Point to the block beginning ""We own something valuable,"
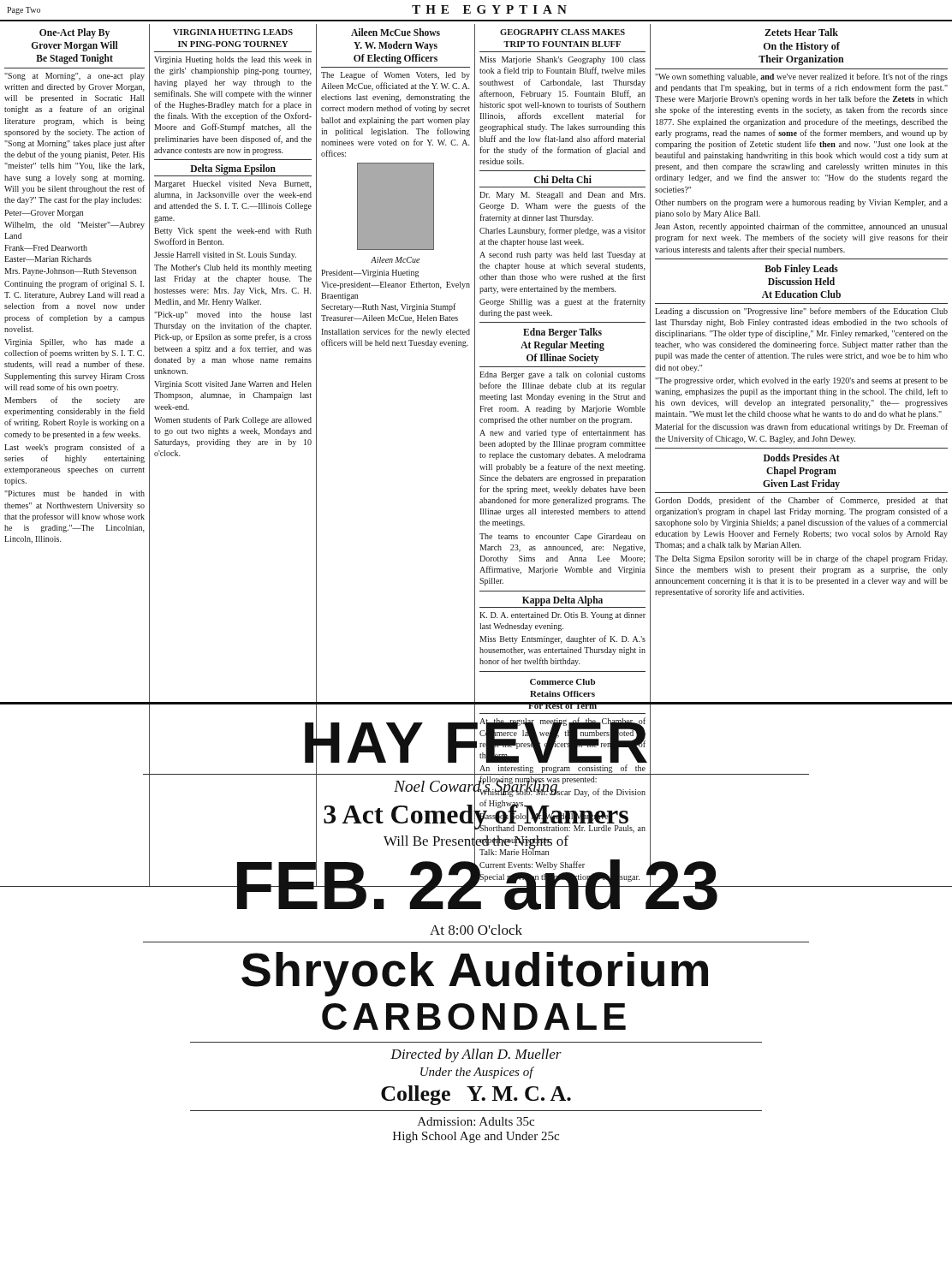The width and height of the screenshot is (952, 1284). (x=801, y=163)
